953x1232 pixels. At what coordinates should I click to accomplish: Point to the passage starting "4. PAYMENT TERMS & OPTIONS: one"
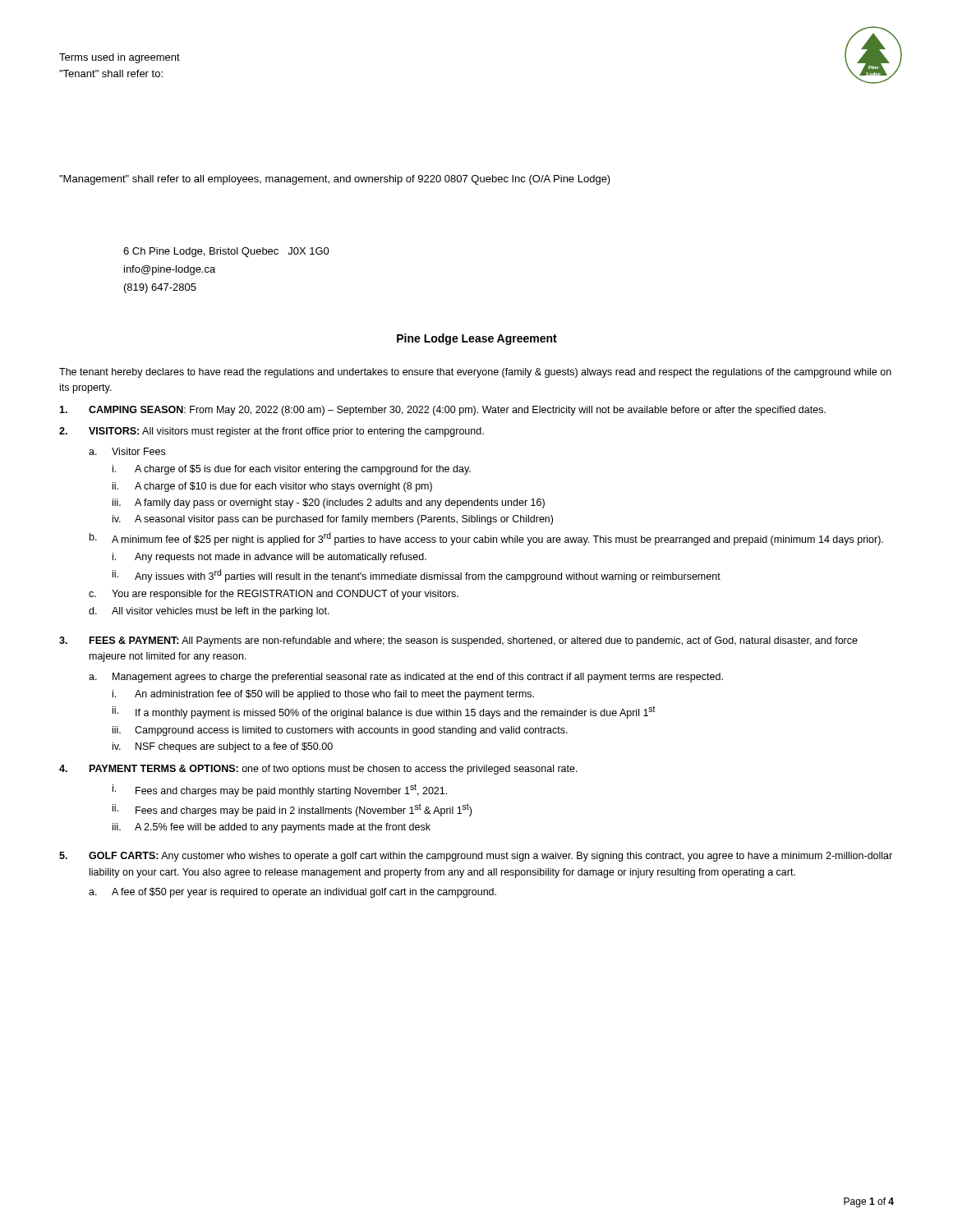(476, 798)
